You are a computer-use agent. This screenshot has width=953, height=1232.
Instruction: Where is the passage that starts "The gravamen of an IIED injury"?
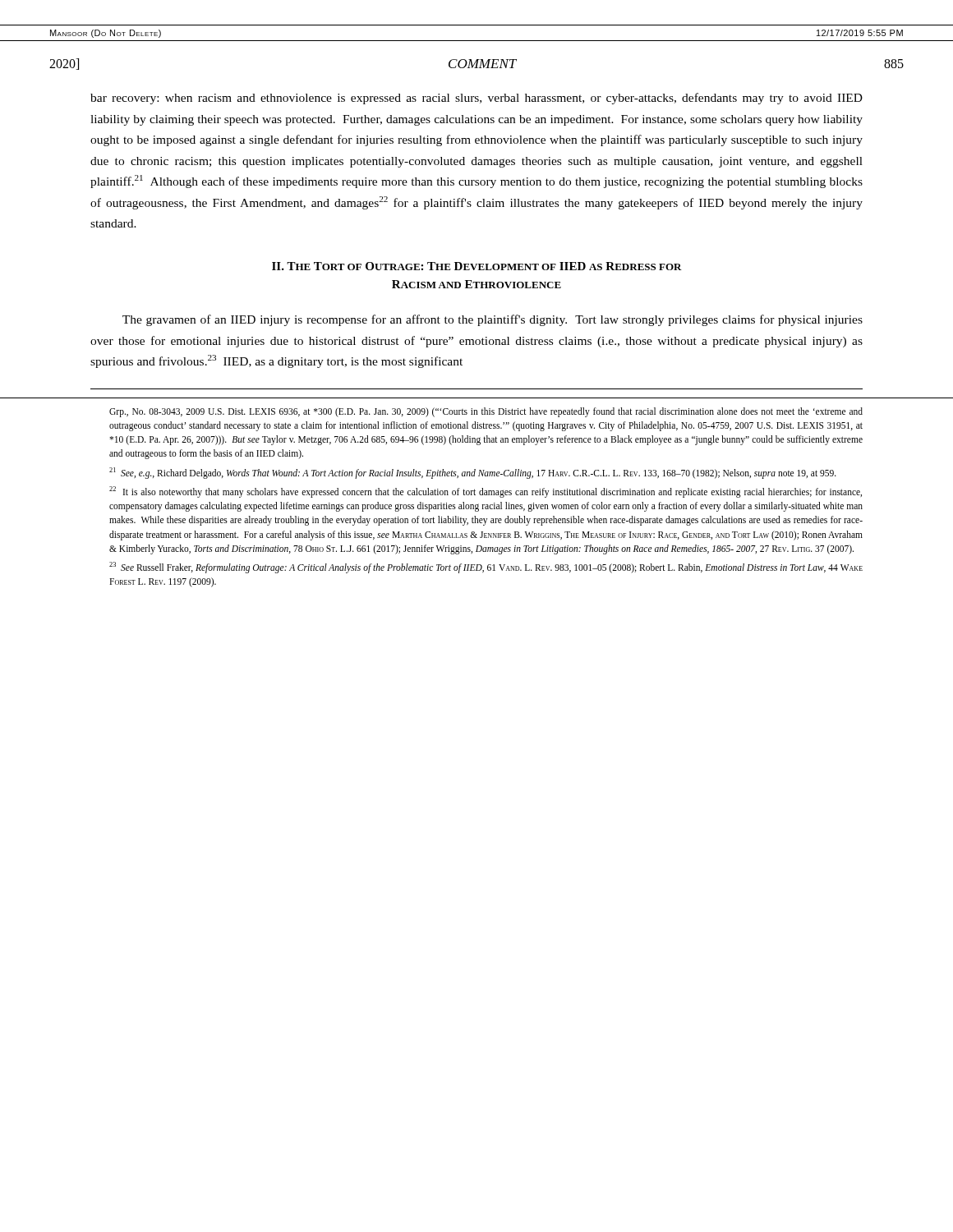tap(476, 340)
